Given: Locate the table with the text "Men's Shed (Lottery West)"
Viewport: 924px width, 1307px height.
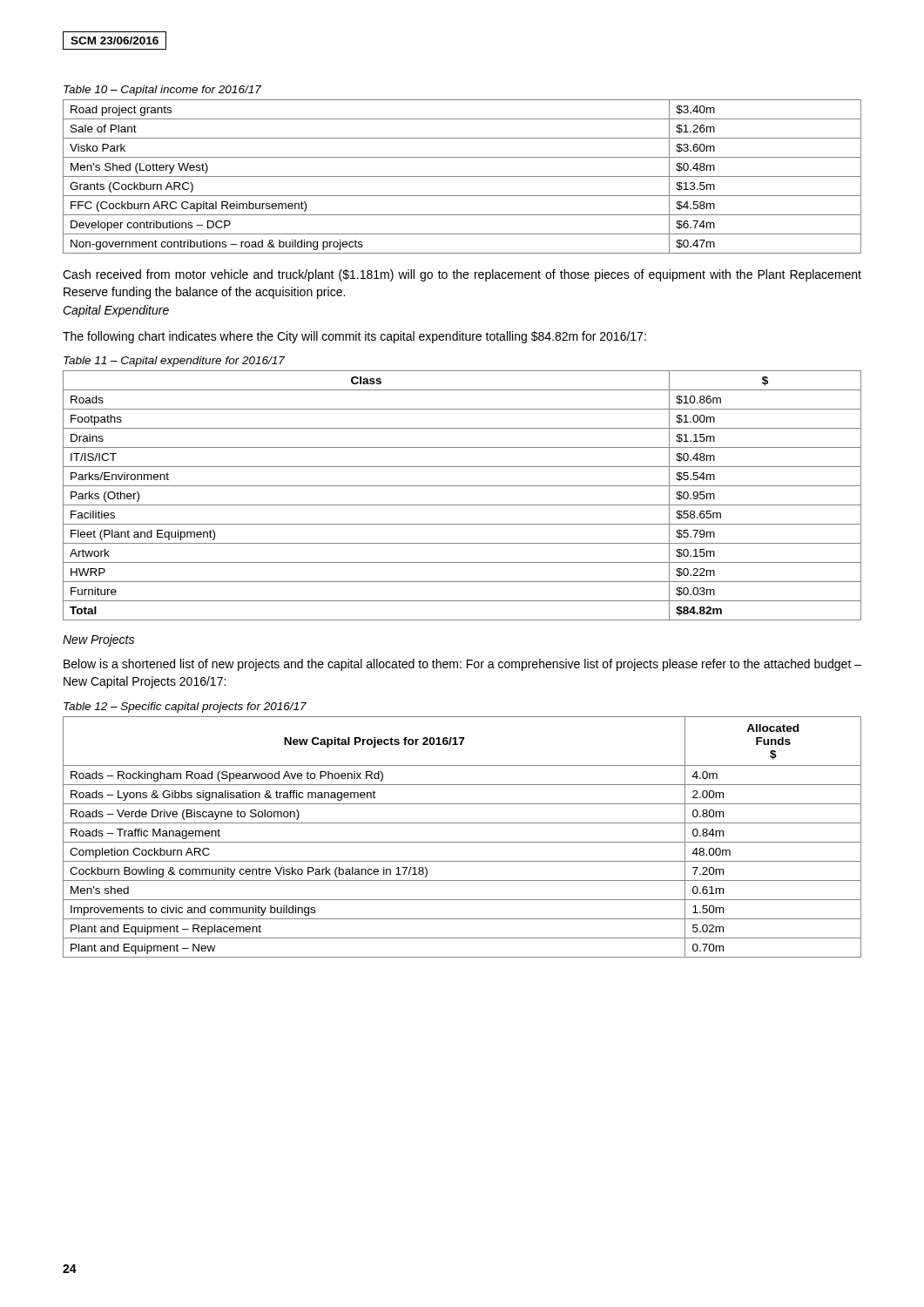Looking at the screenshot, I should click(x=462, y=176).
